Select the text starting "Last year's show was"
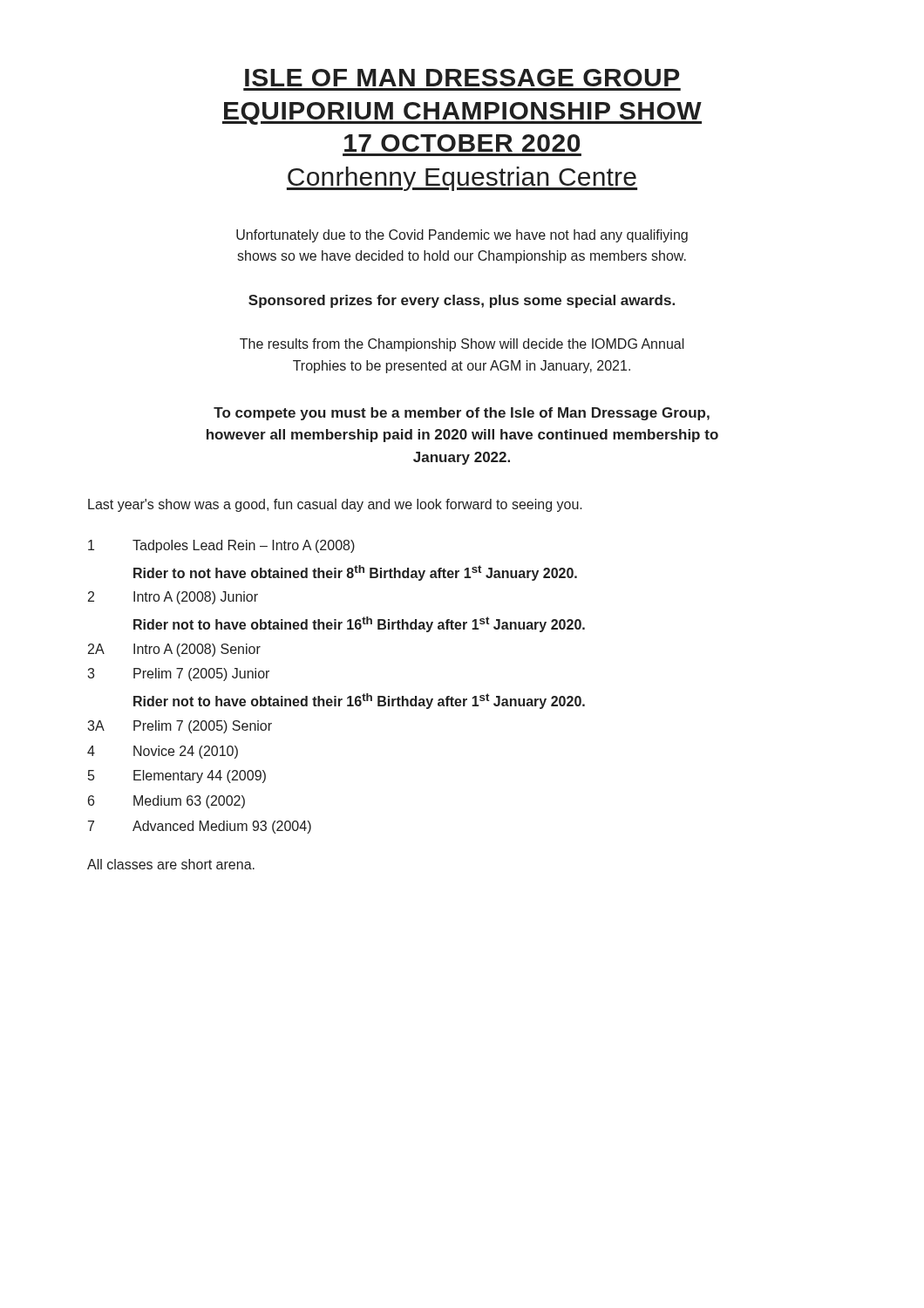This screenshot has width=924, height=1308. (335, 505)
